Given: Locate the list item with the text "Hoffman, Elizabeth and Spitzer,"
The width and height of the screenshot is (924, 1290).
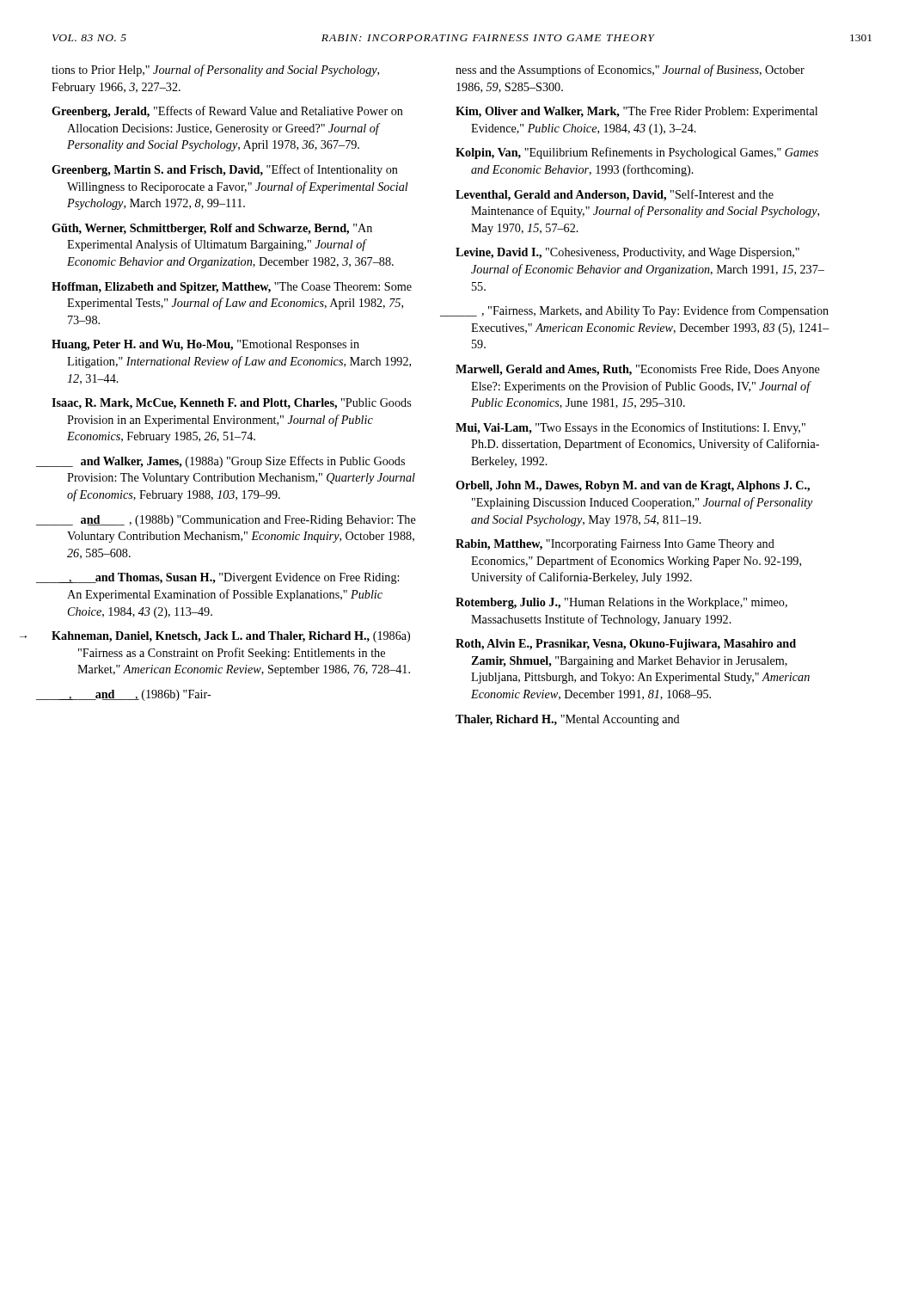Looking at the screenshot, I should click(232, 303).
